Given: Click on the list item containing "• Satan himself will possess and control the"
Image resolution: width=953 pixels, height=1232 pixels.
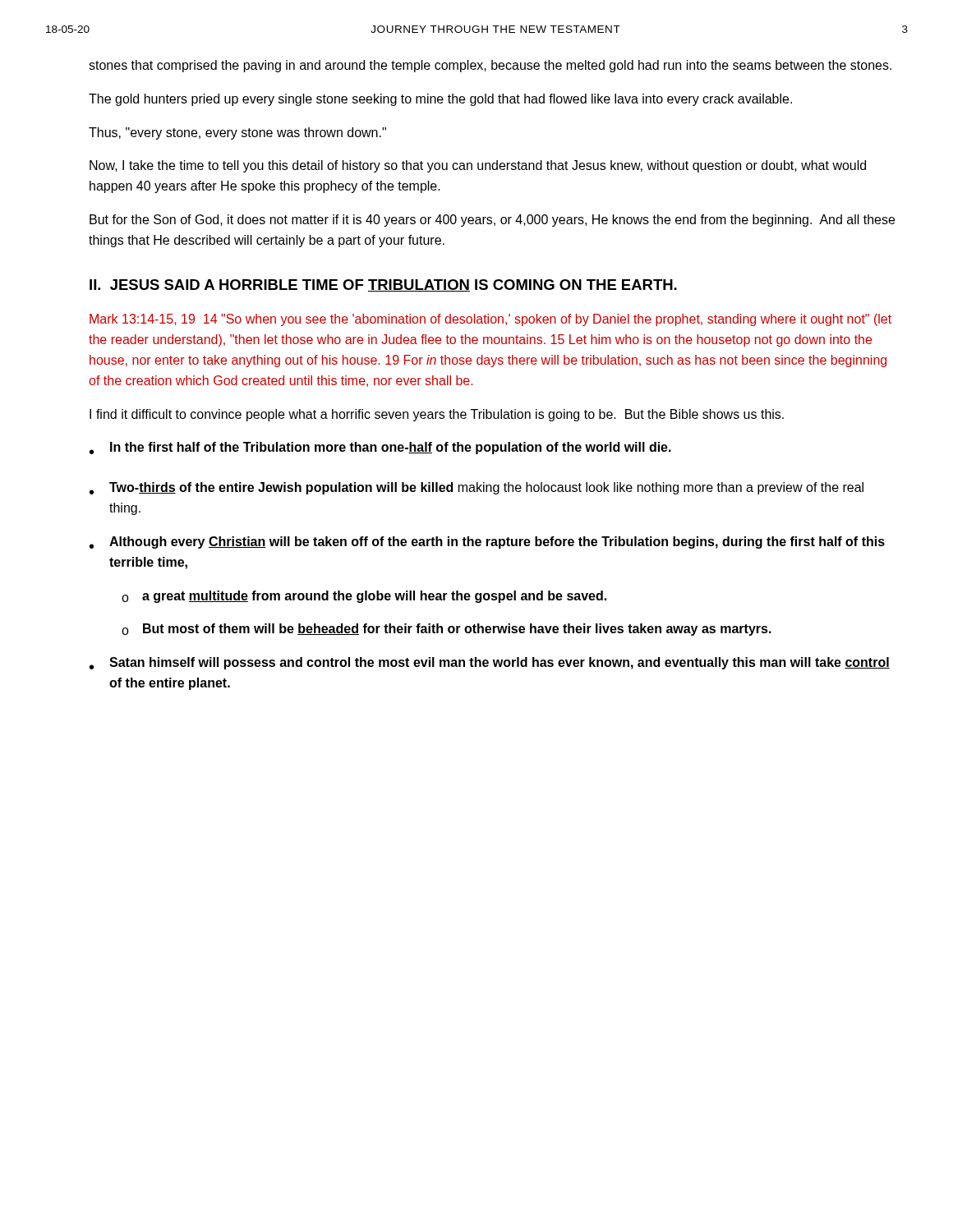Looking at the screenshot, I should [x=494, y=674].
